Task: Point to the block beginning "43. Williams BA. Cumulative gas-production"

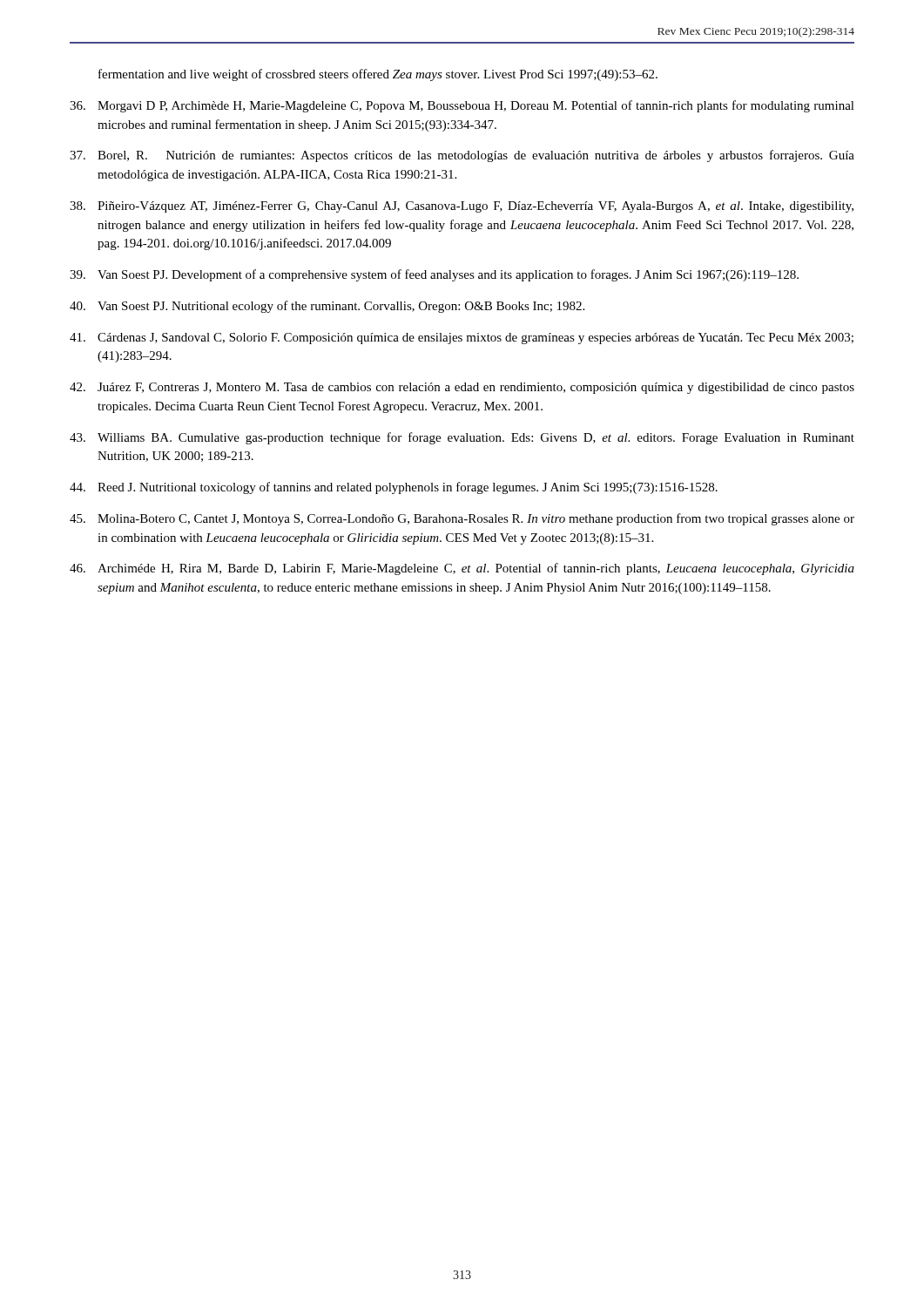Action: click(462, 447)
